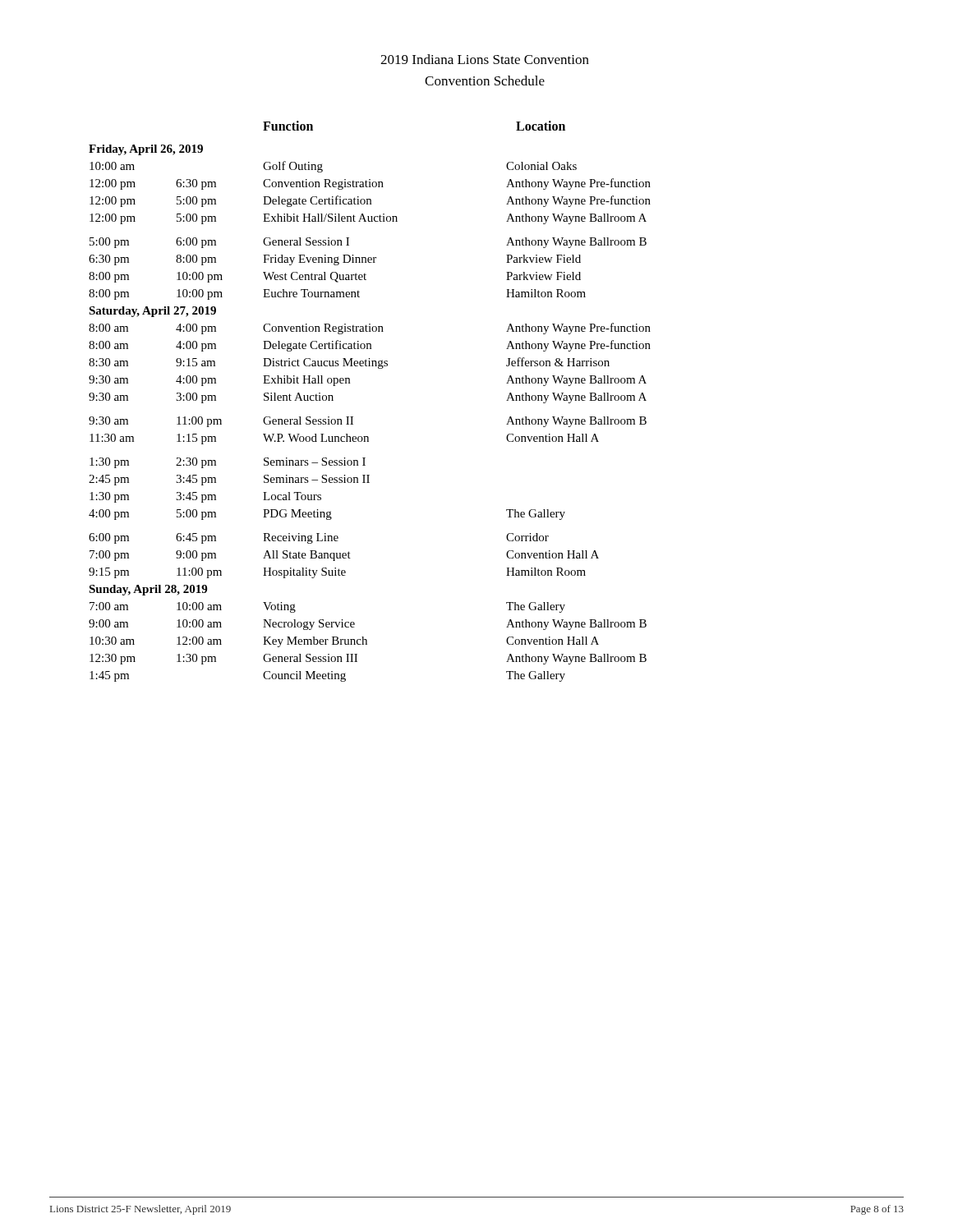Click on the table containing "The Gallery"
The height and width of the screenshot is (1232, 953).
pos(485,400)
